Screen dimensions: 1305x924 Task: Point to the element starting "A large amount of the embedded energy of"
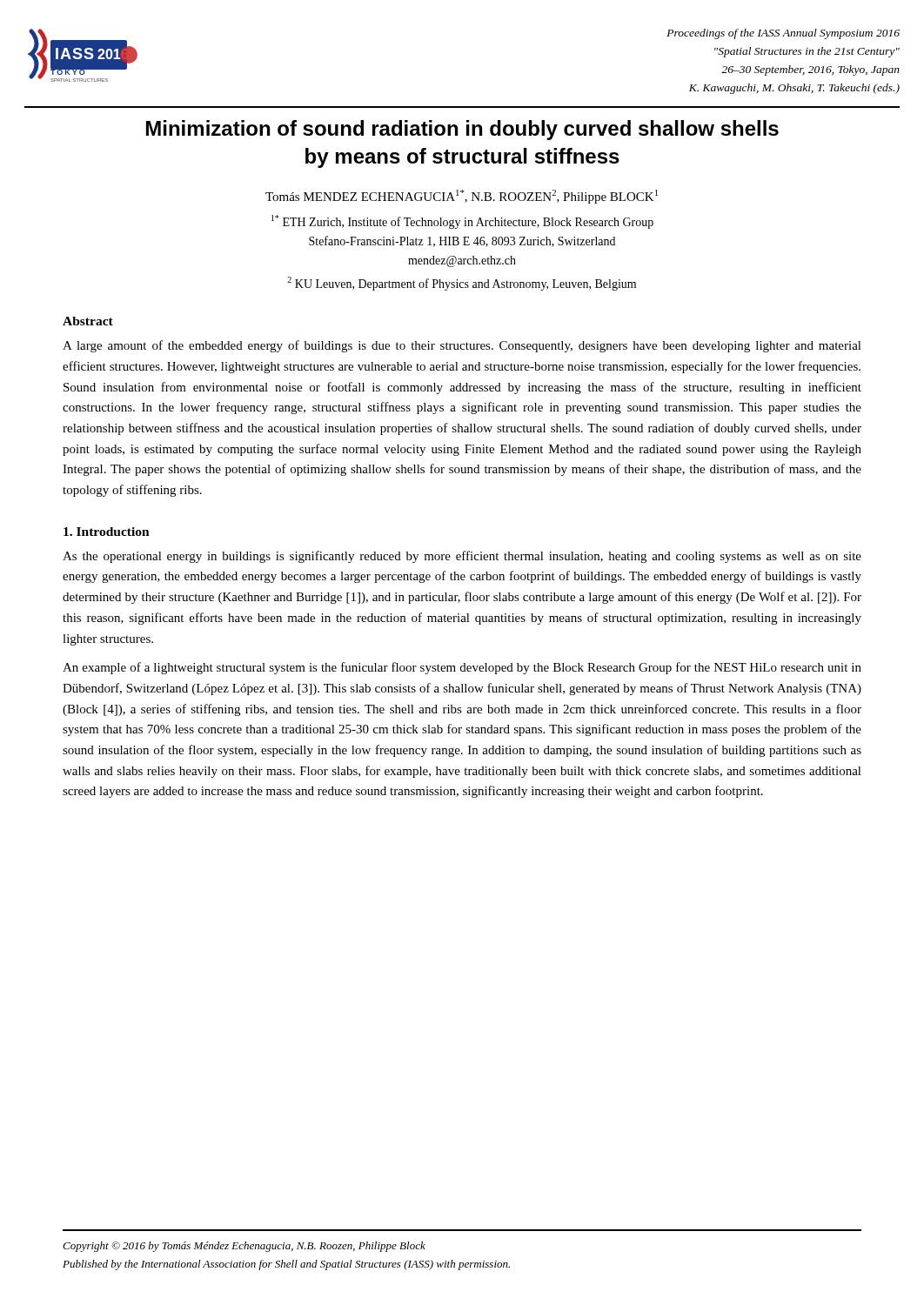pyautogui.click(x=462, y=418)
